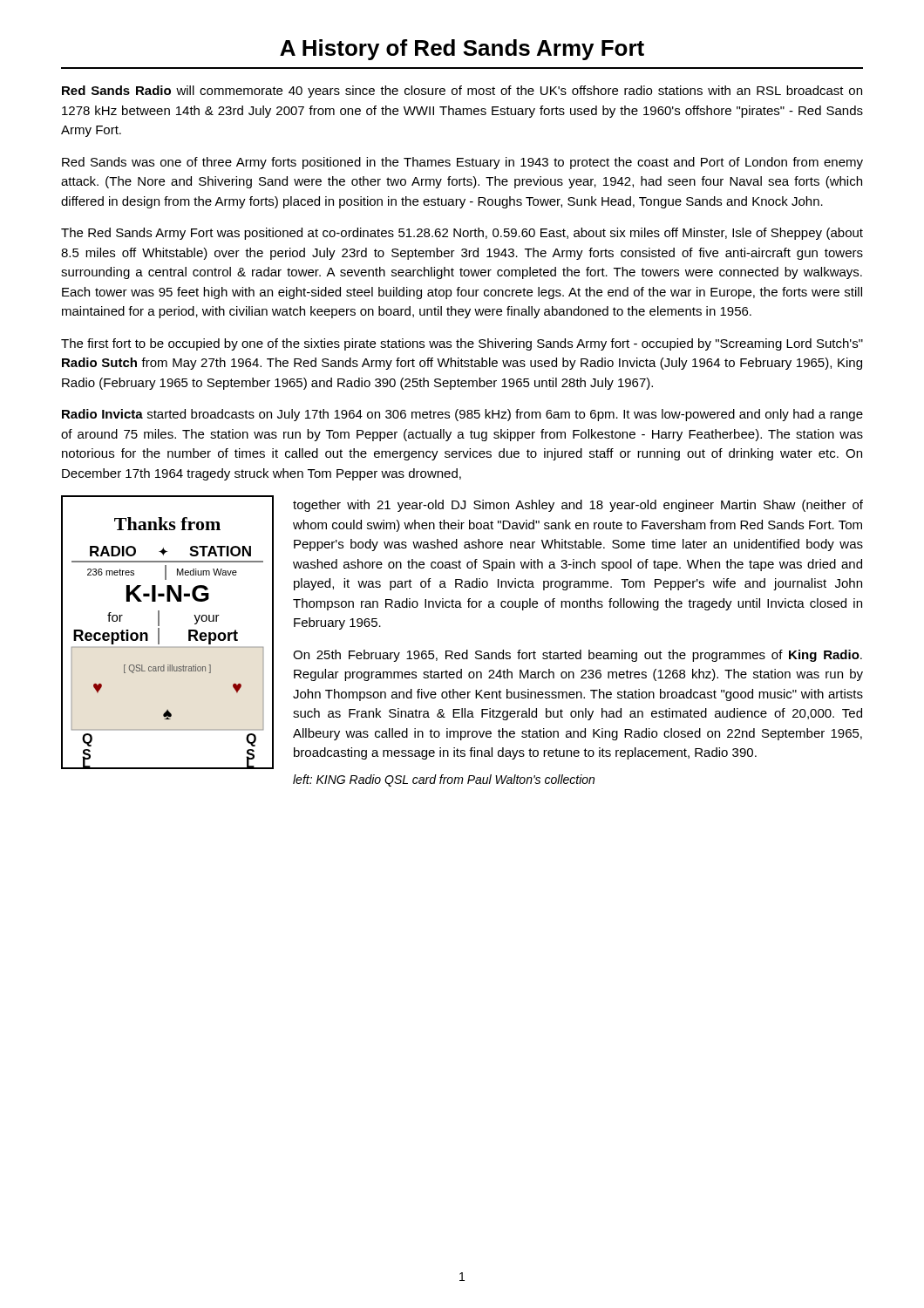Click on the text block that reads "Radio Invicta started"

[x=462, y=443]
